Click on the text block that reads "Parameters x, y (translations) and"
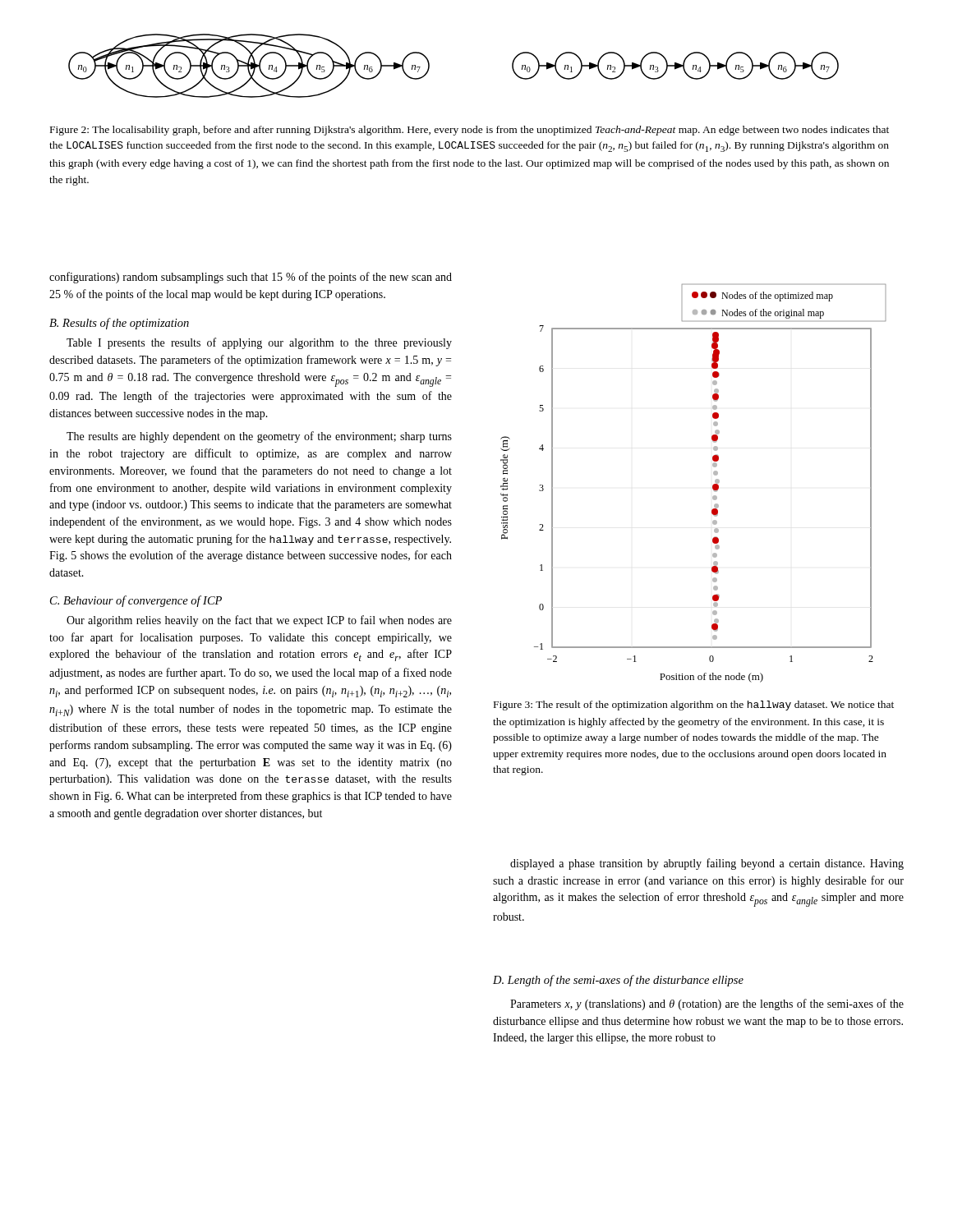 [698, 1021]
